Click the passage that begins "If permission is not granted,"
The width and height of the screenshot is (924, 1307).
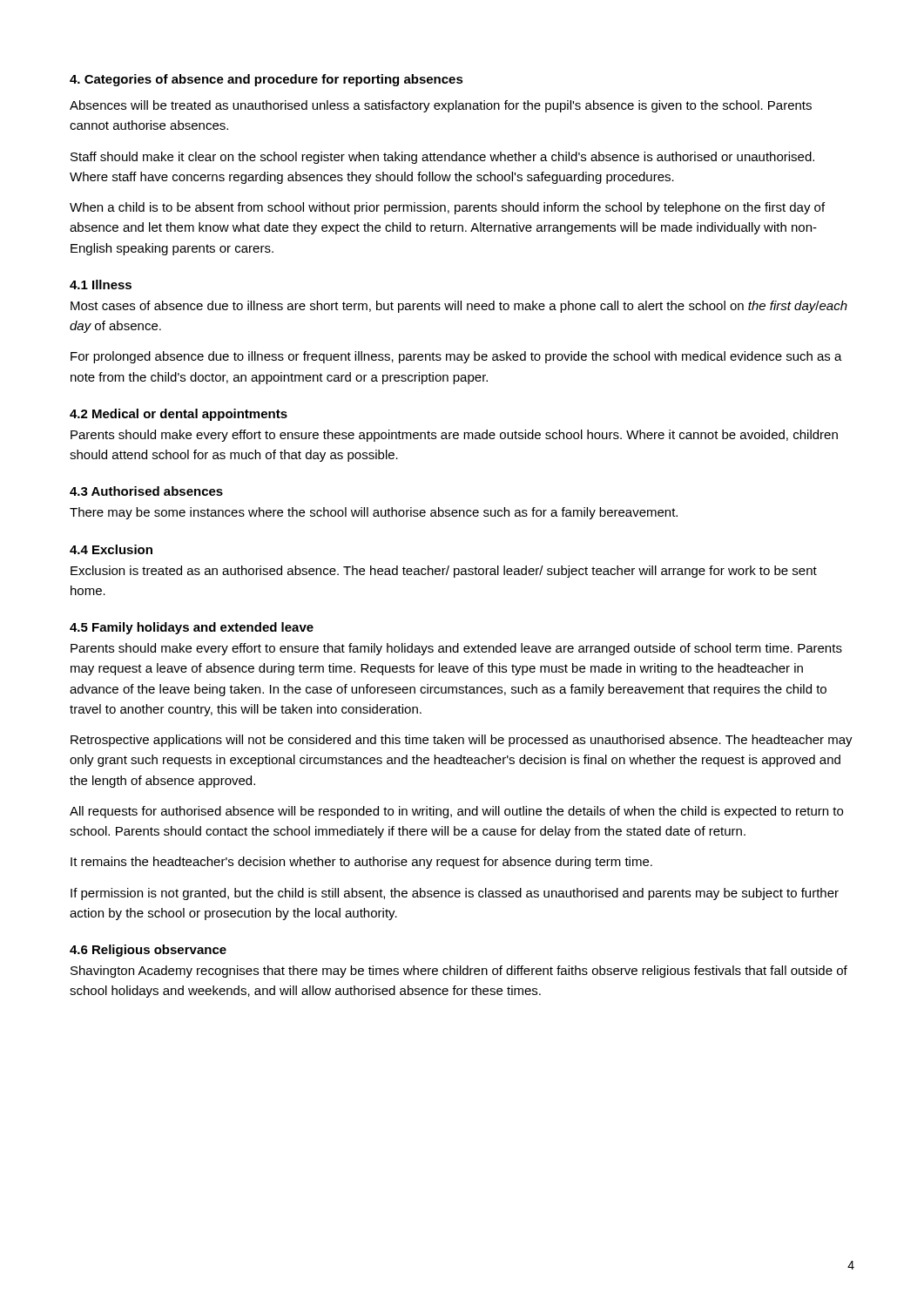454,902
